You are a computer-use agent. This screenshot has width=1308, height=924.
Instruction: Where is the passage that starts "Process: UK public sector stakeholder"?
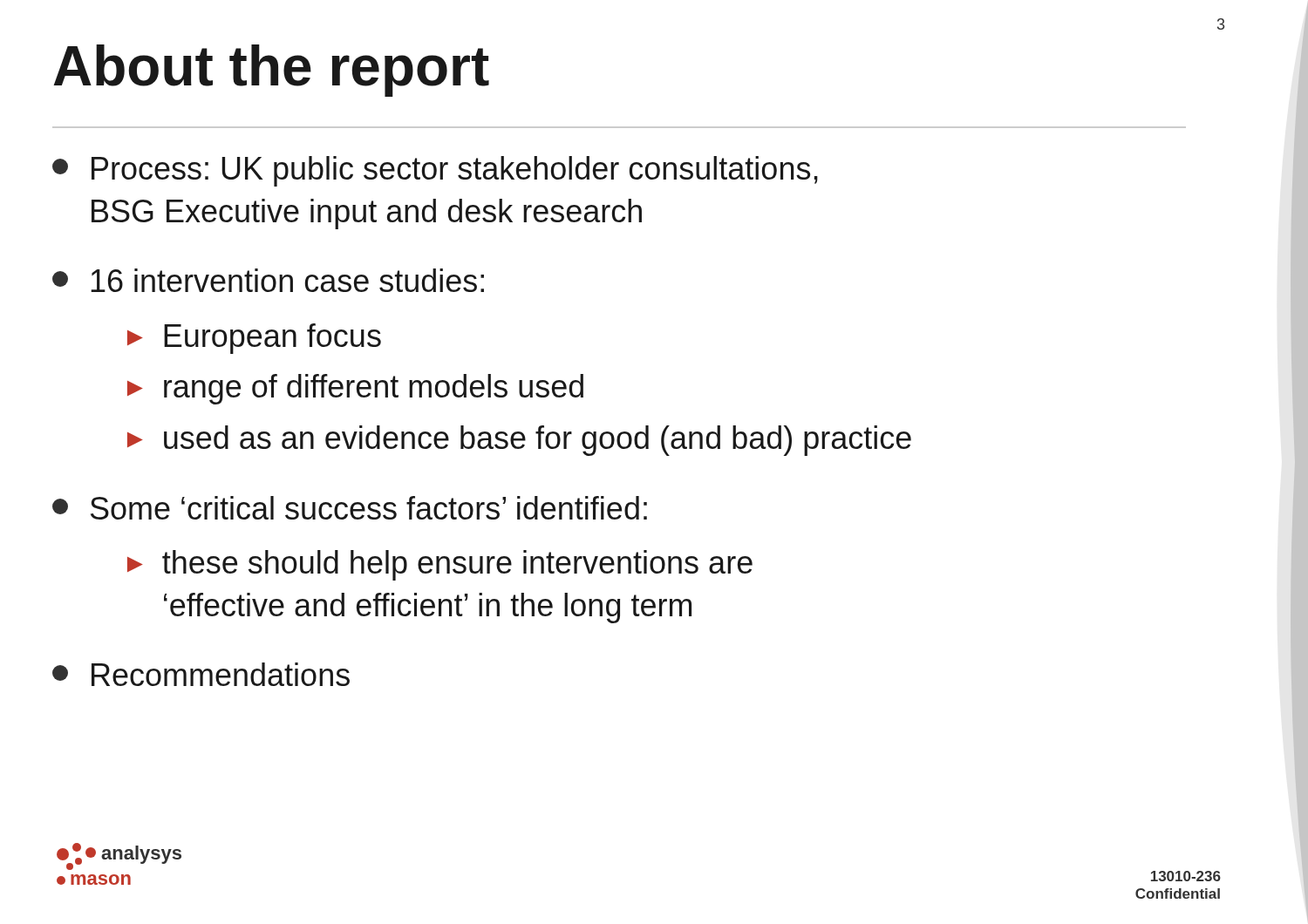436,191
